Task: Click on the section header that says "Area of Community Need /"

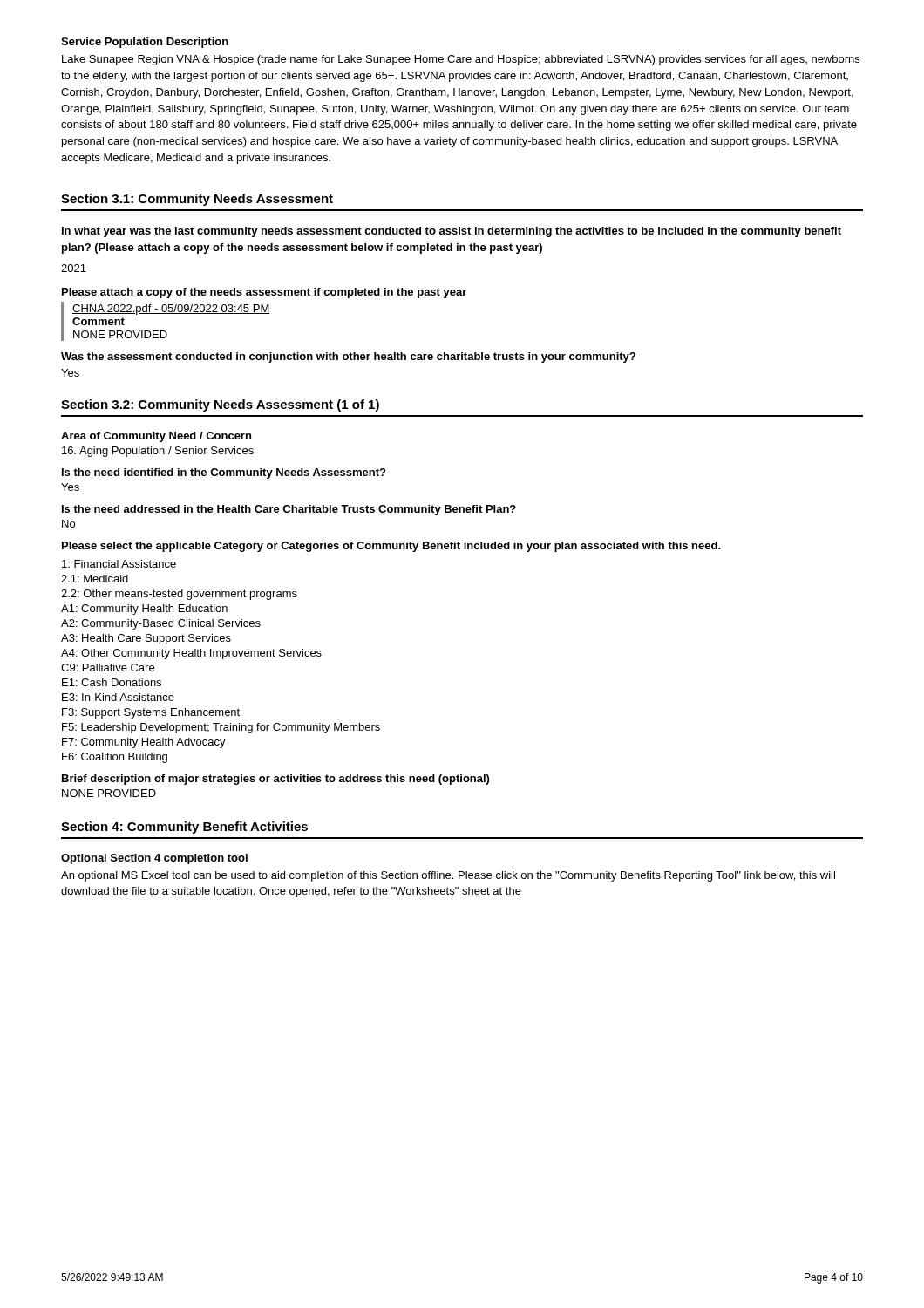Action: click(x=156, y=435)
